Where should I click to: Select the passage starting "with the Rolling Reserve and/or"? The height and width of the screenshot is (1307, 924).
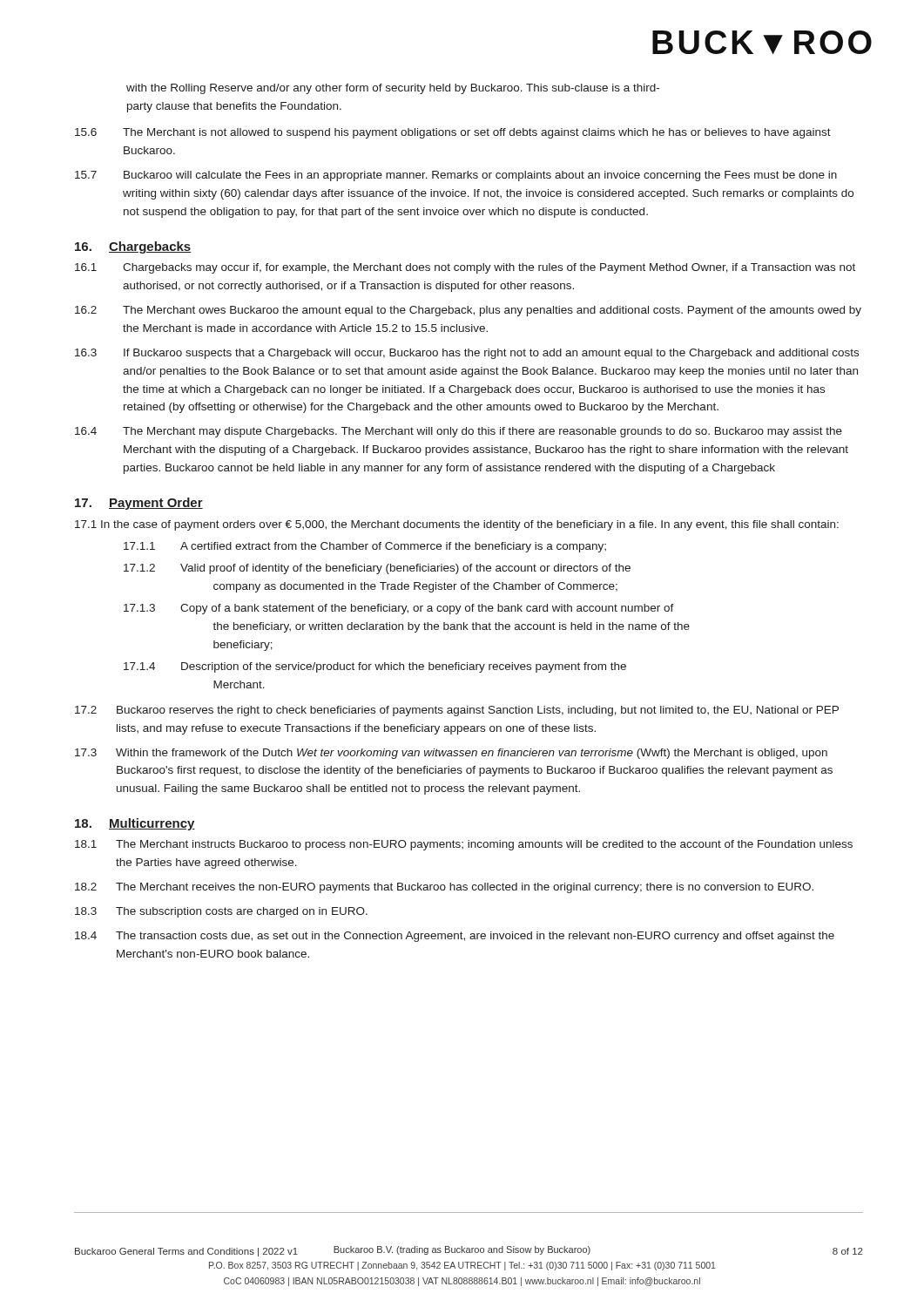point(393,97)
